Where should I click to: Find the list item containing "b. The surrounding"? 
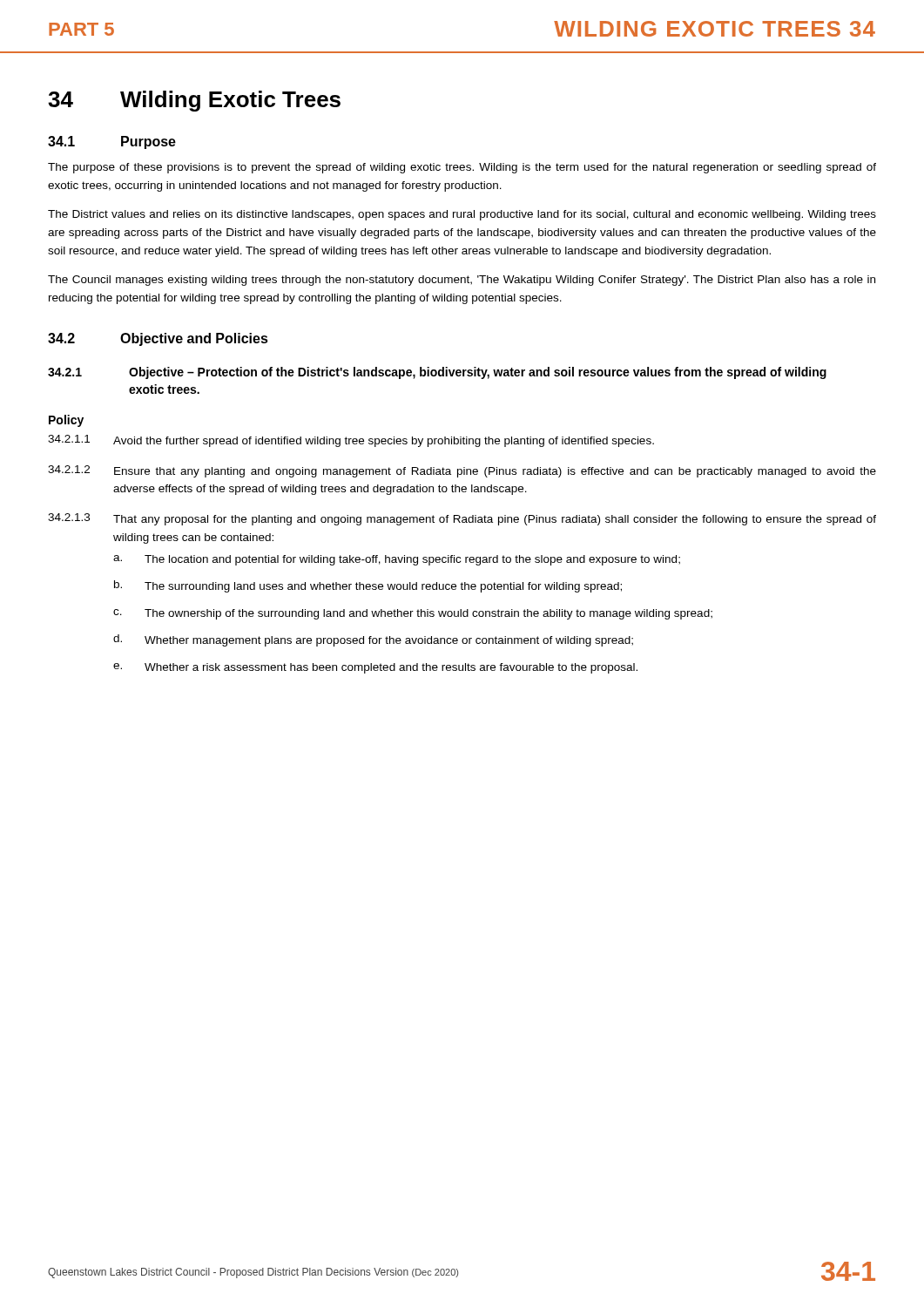[368, 587]
